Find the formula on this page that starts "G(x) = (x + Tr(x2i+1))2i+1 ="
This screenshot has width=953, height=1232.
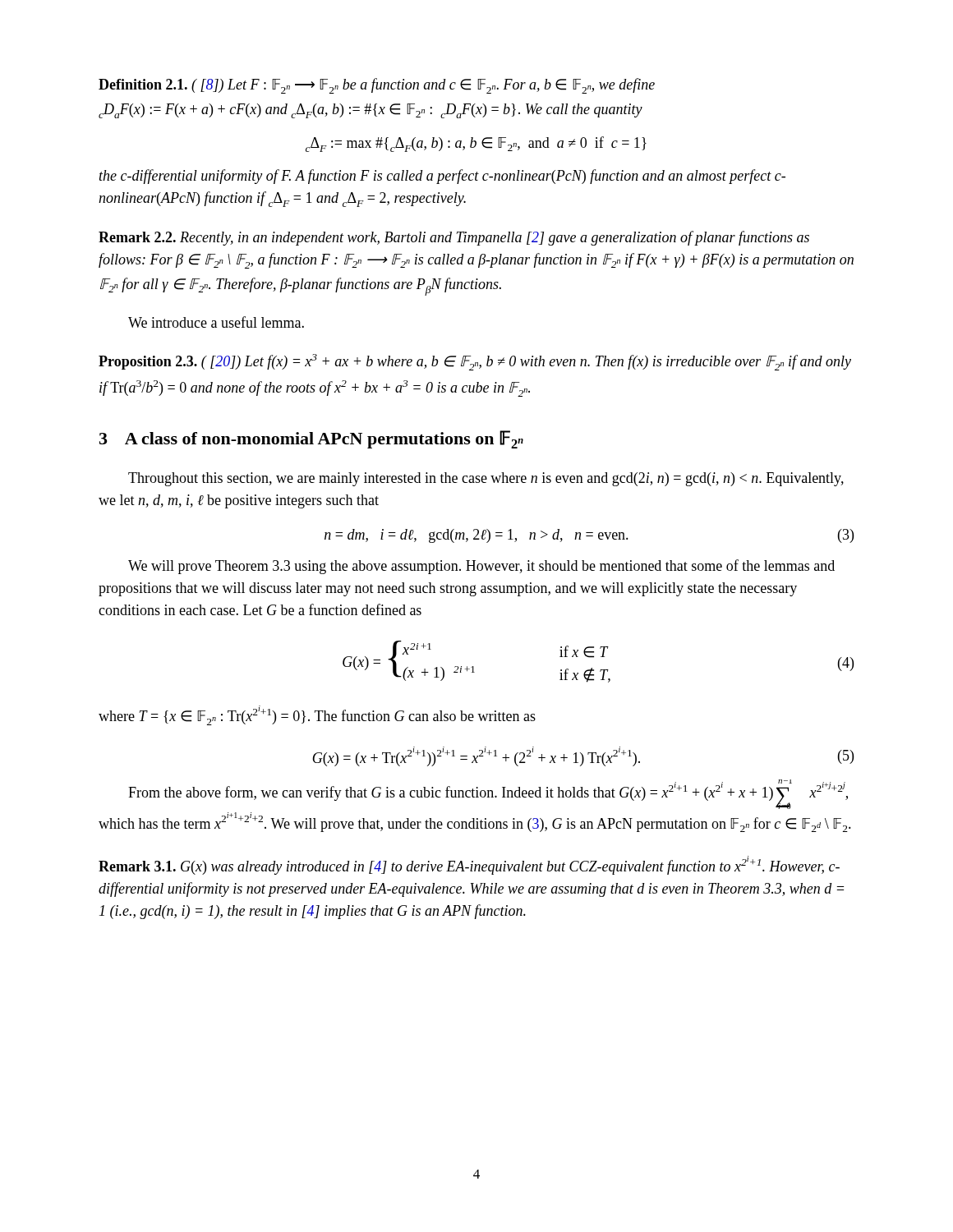(476, 756)
